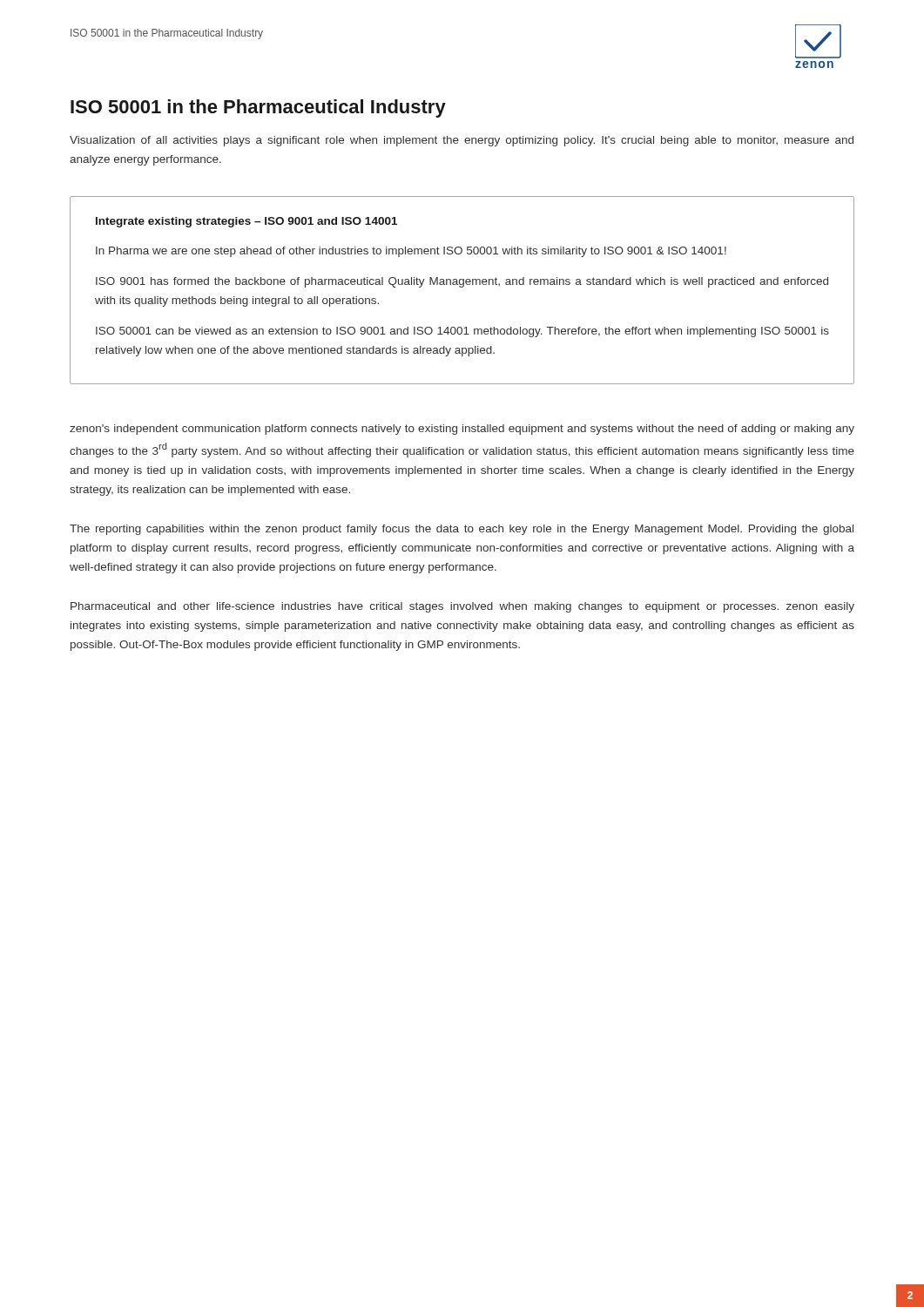
Task: Select the logo
Action: pos(825,47)
